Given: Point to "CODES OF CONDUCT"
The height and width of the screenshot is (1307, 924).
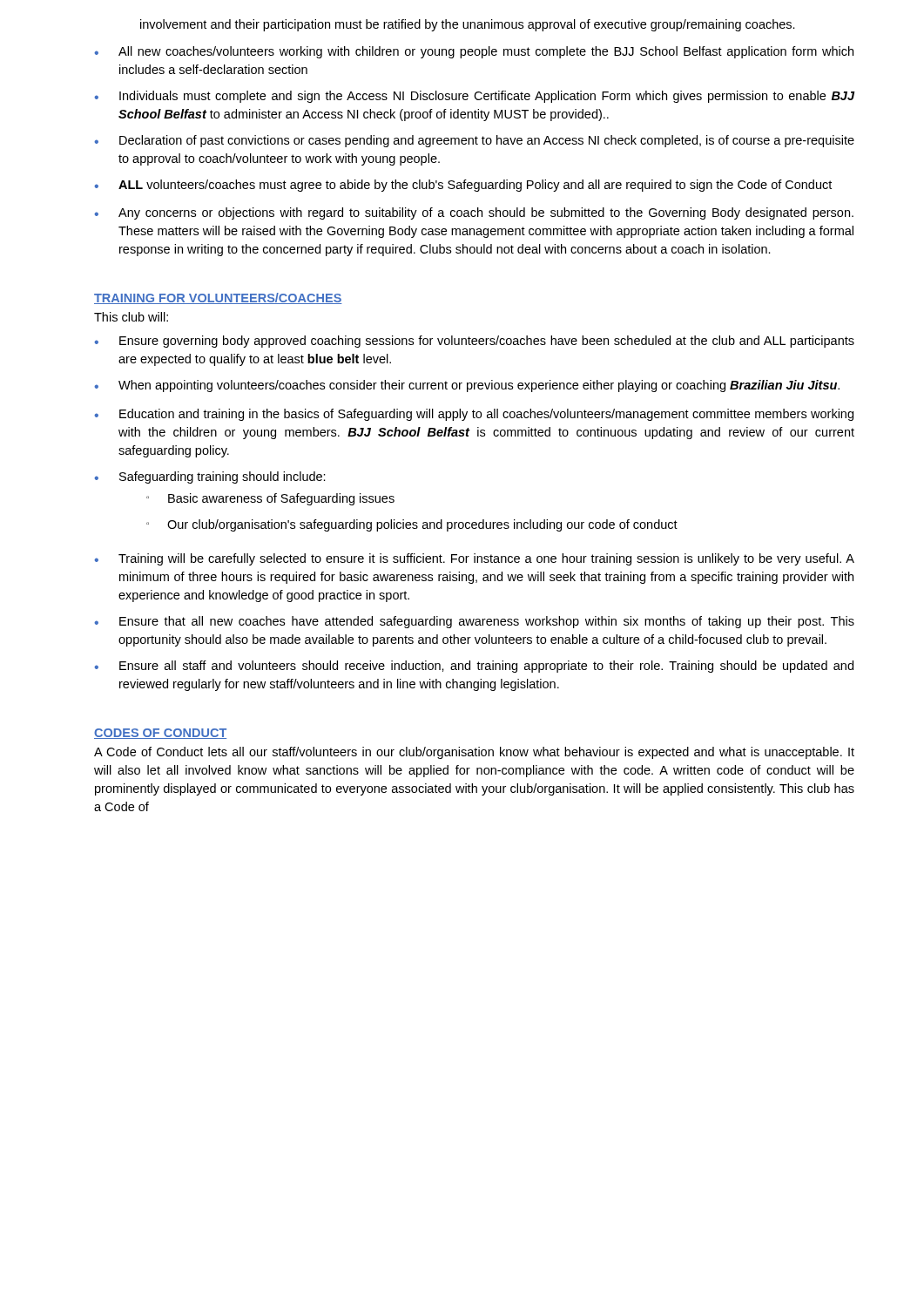Looking at the screenshot, I should 160,733.
